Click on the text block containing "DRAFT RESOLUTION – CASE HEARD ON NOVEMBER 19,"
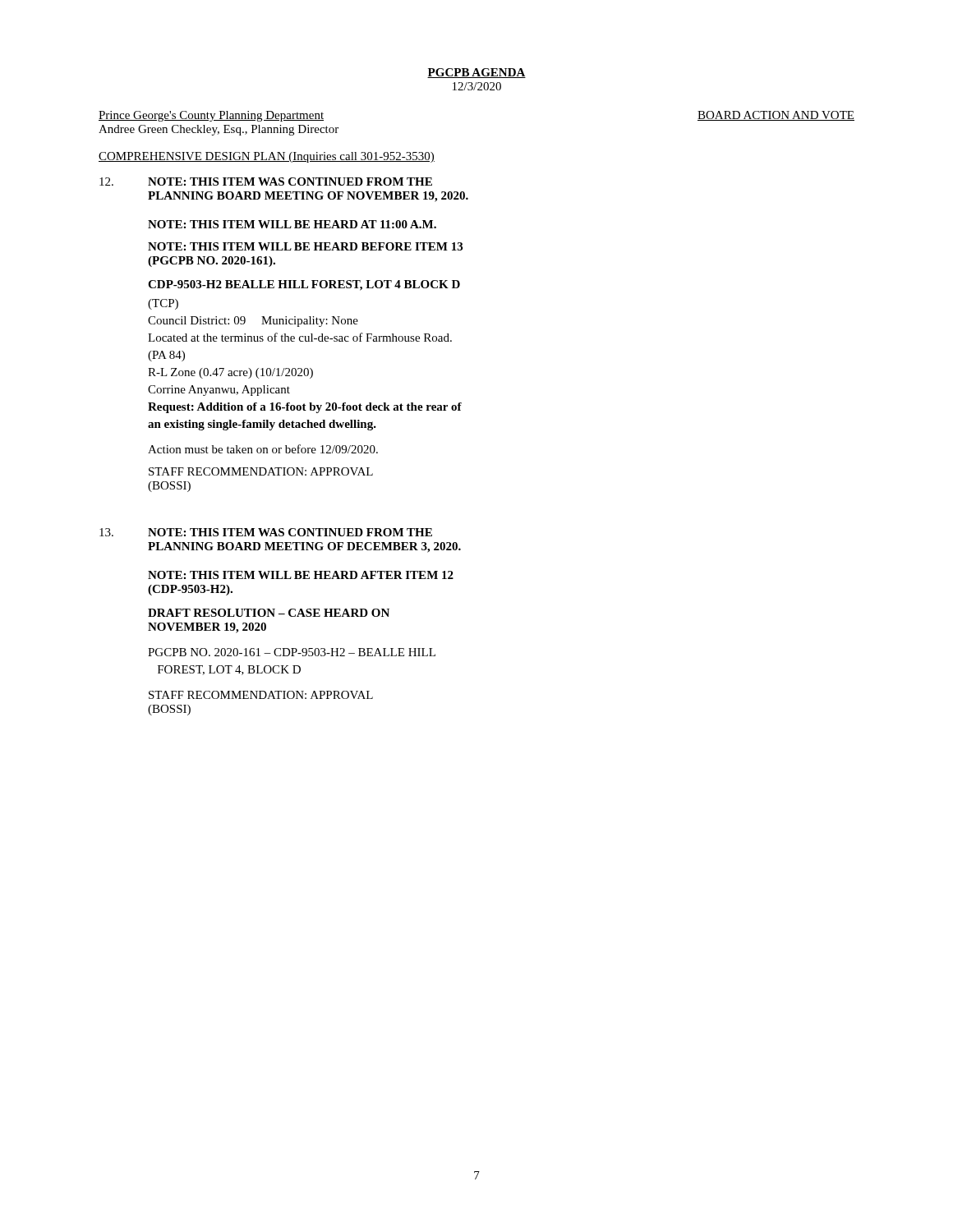Viewport: 953px width, 1232px height. pos(269,613)
